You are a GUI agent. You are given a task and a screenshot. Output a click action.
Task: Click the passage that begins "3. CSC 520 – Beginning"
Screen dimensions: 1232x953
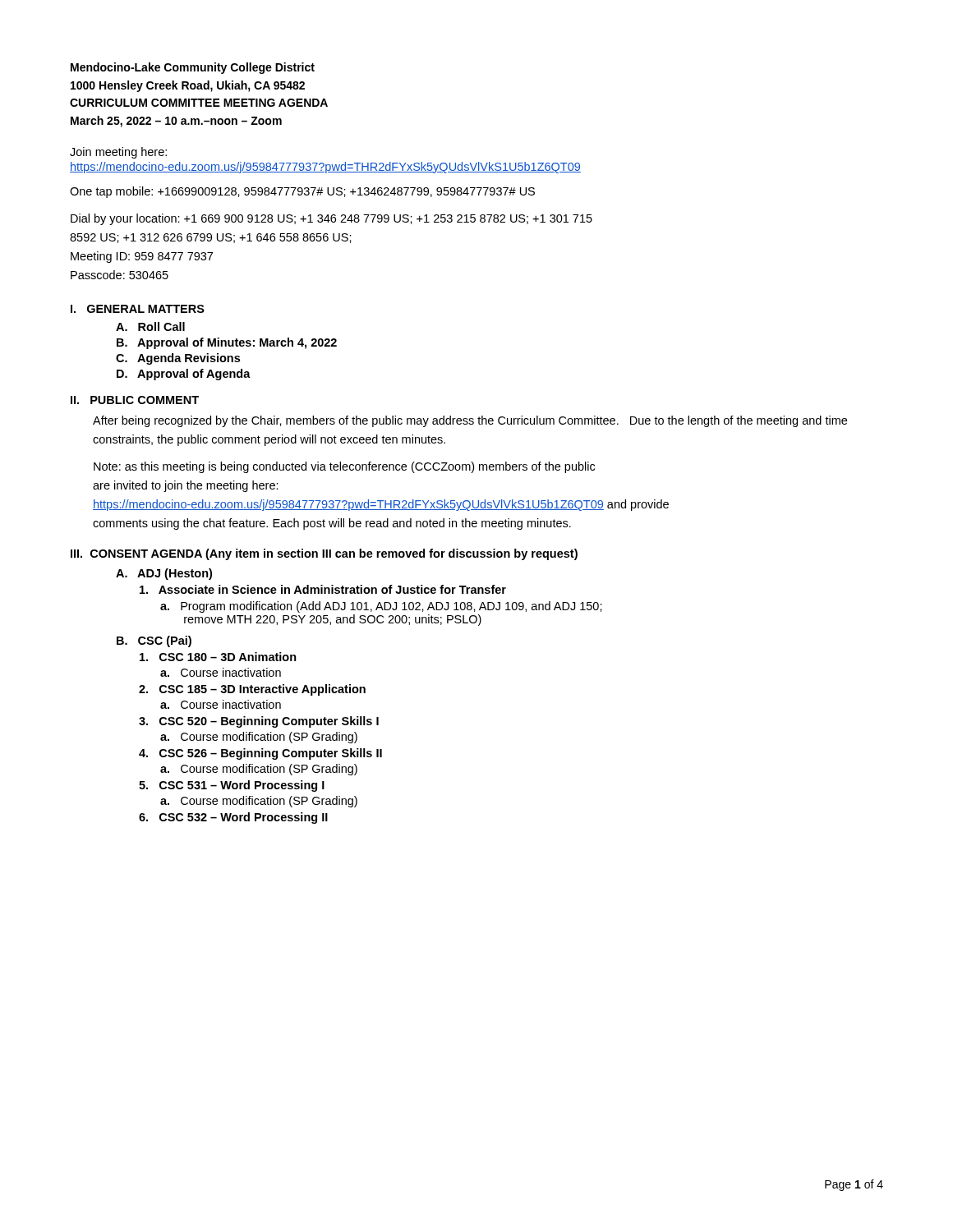(259, 721)
